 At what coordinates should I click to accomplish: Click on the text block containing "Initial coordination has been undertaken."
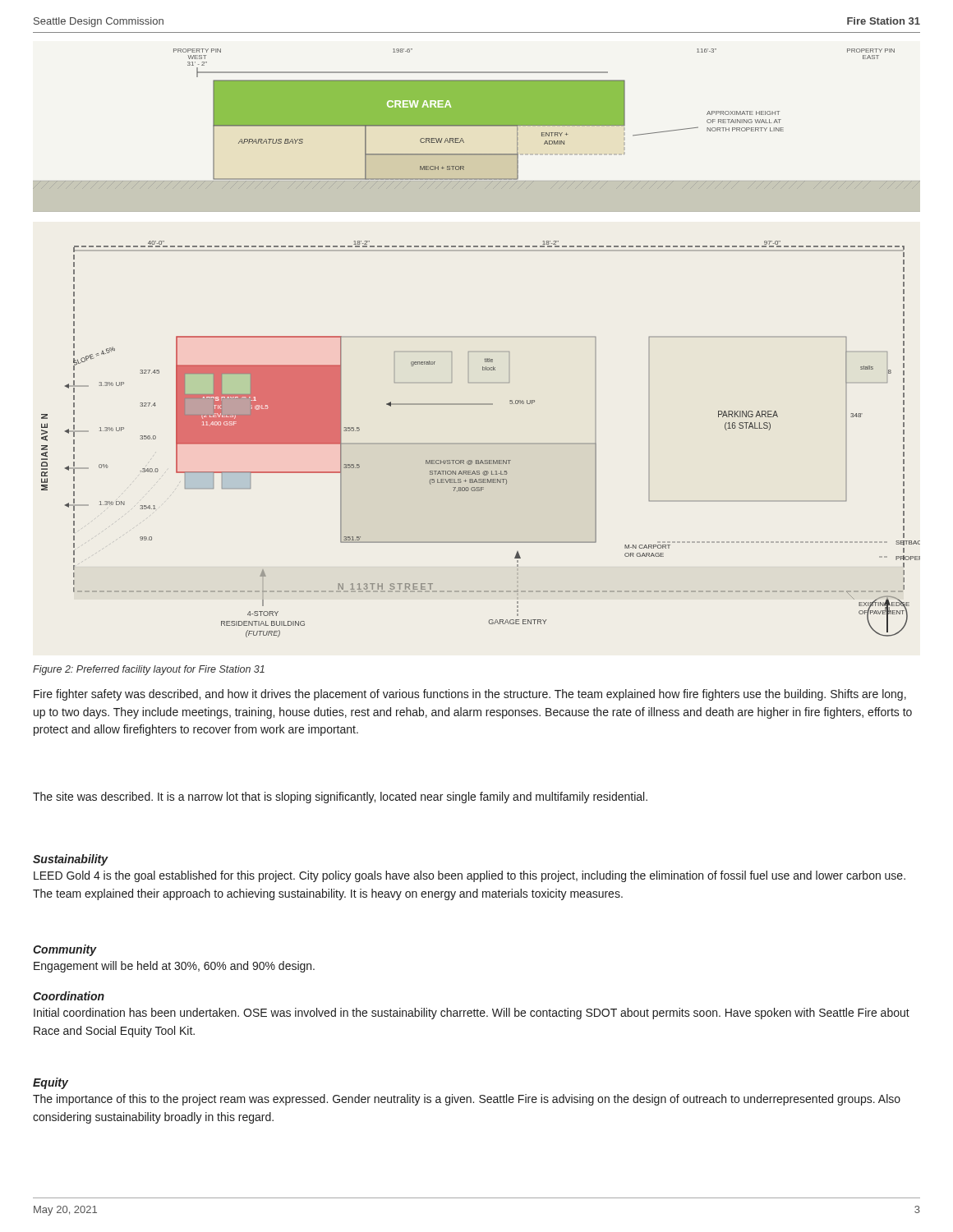[471, 1022]
